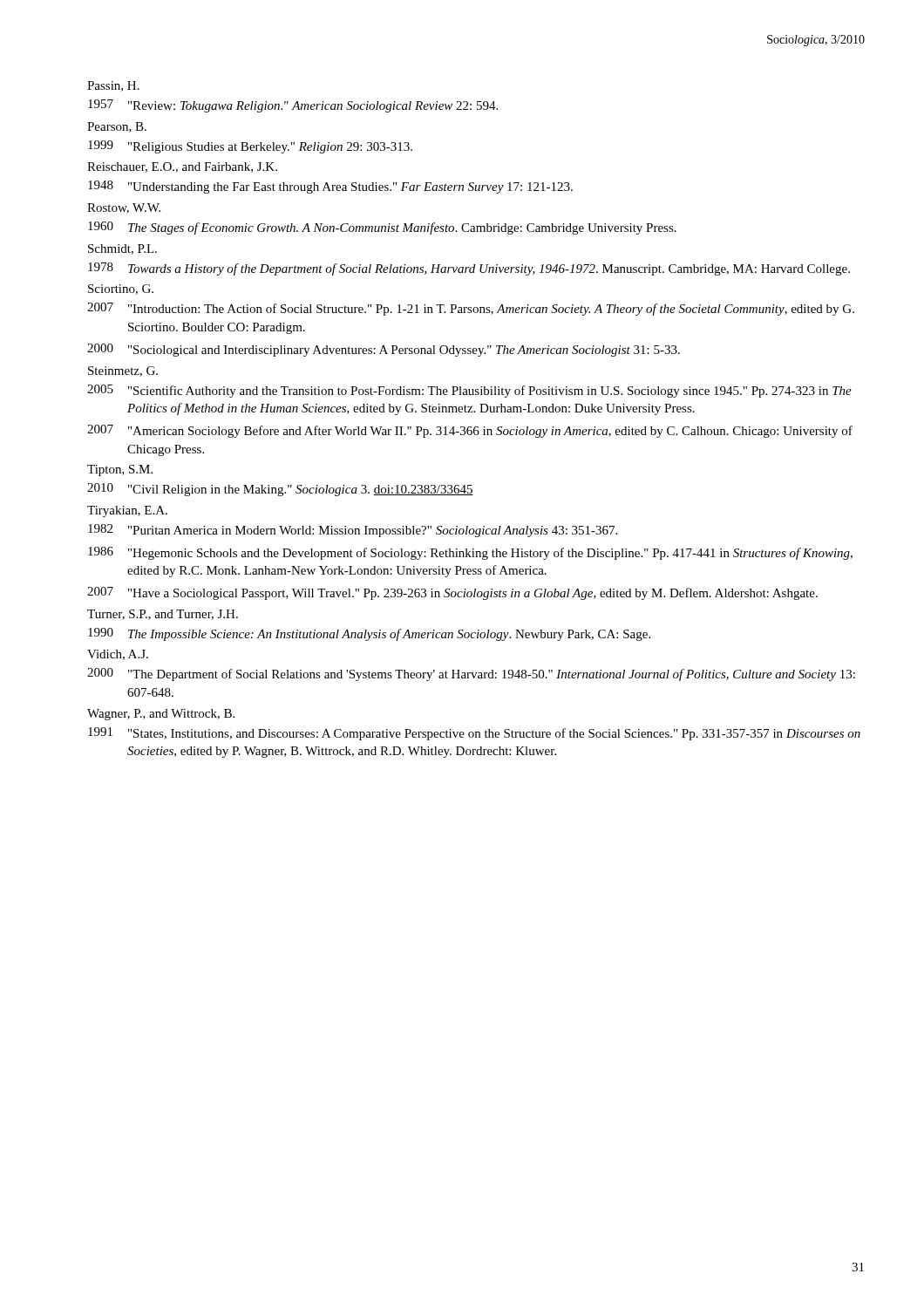
Task: Click on the element starting "2007 "Introduction: The Action of Social"
Action: [476, 318]
